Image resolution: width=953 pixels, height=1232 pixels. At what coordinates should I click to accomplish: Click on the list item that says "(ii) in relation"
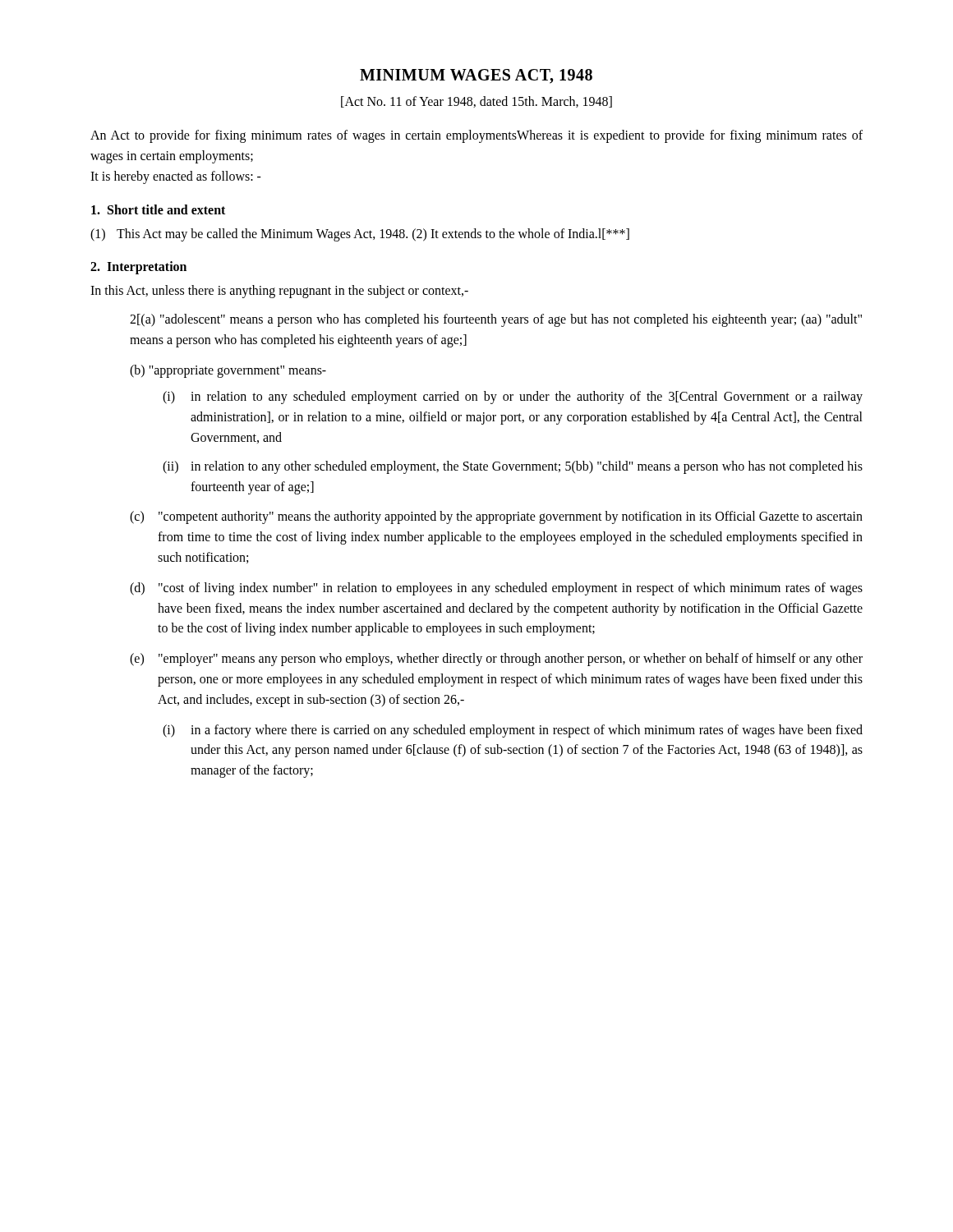[x=513, y=477]
